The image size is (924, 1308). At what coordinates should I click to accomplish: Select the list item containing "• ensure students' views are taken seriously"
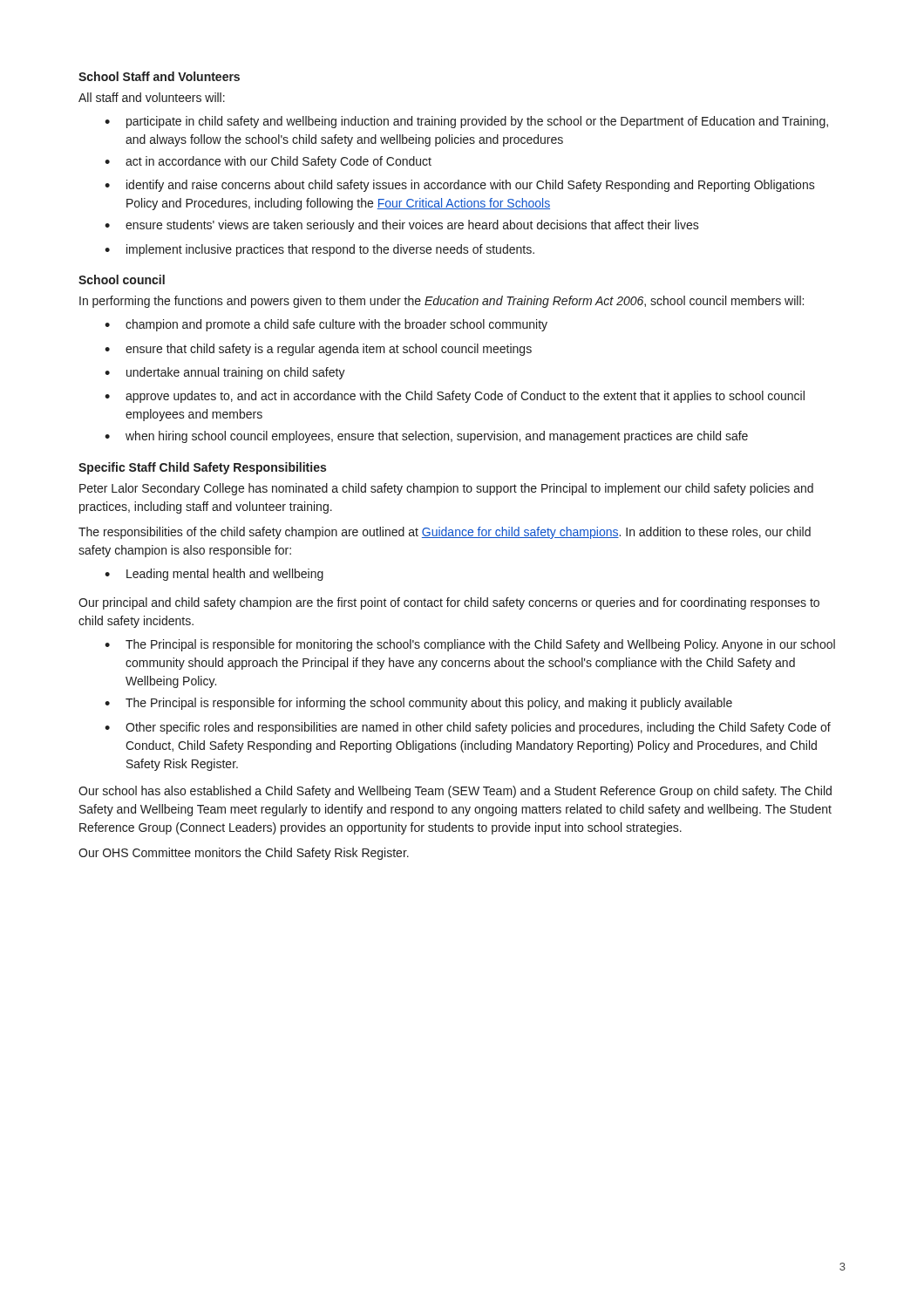[475, 227]
